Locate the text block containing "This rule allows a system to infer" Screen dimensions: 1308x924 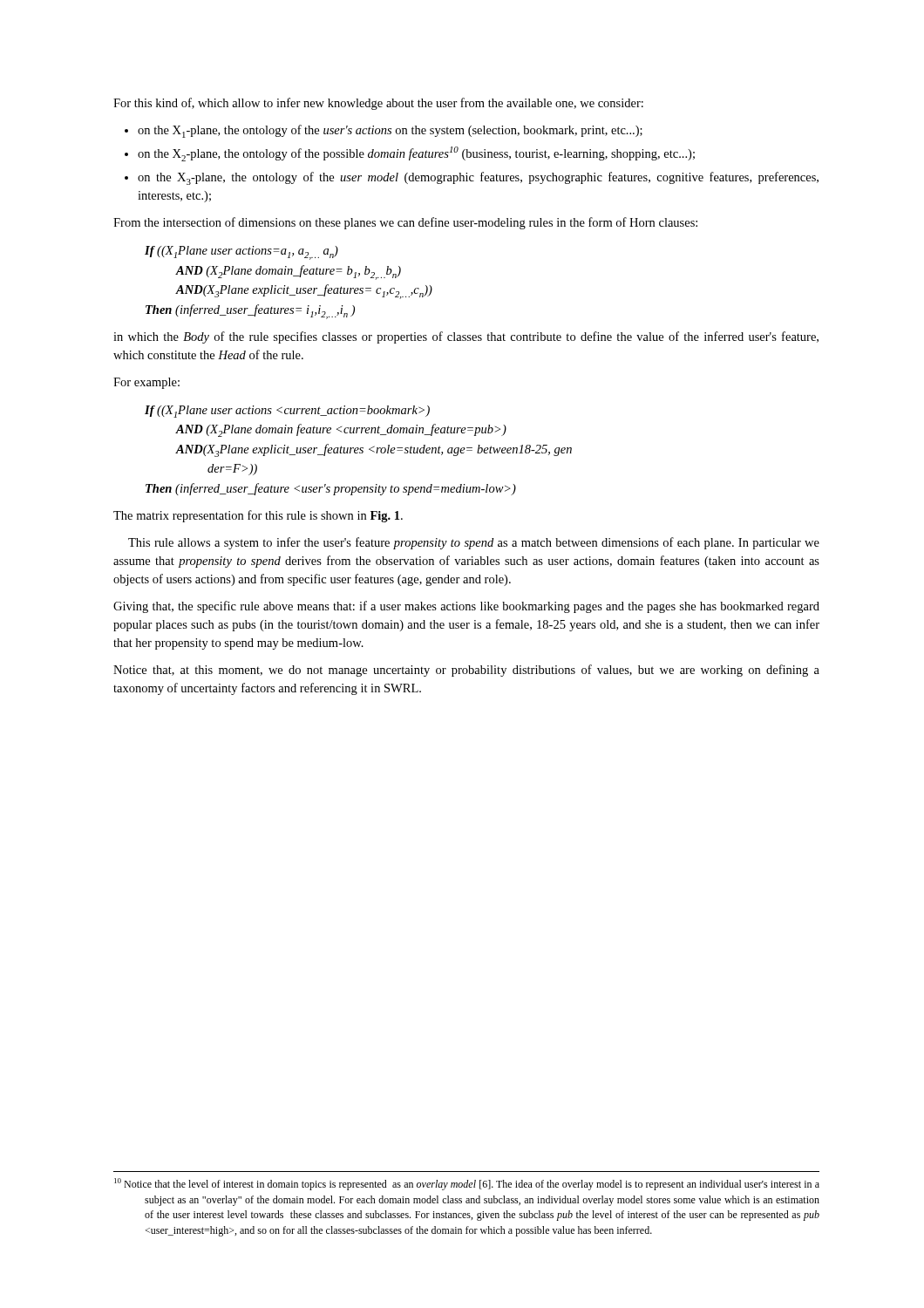466,561
